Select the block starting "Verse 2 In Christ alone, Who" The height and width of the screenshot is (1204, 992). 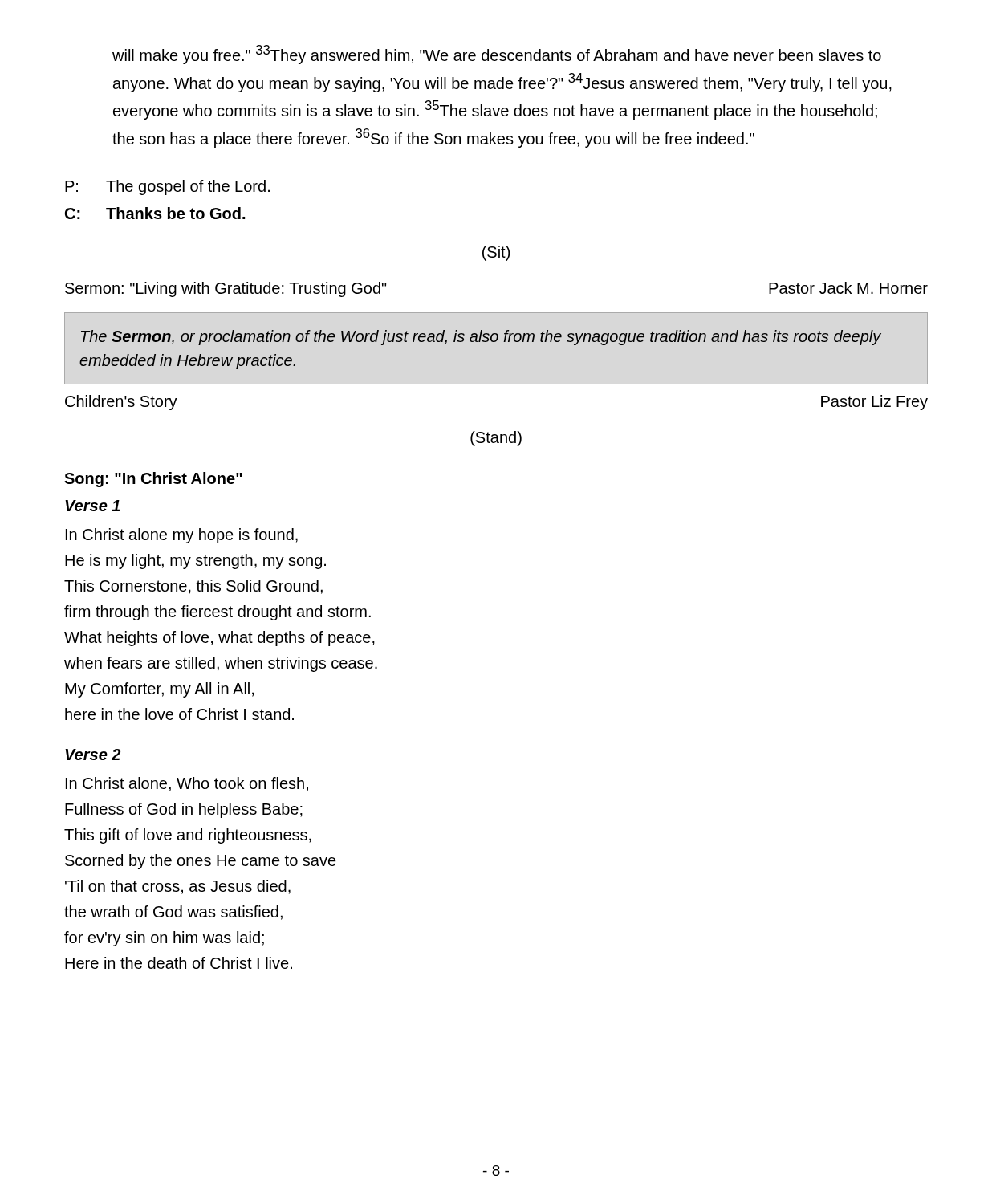click(x=93, y=755)
